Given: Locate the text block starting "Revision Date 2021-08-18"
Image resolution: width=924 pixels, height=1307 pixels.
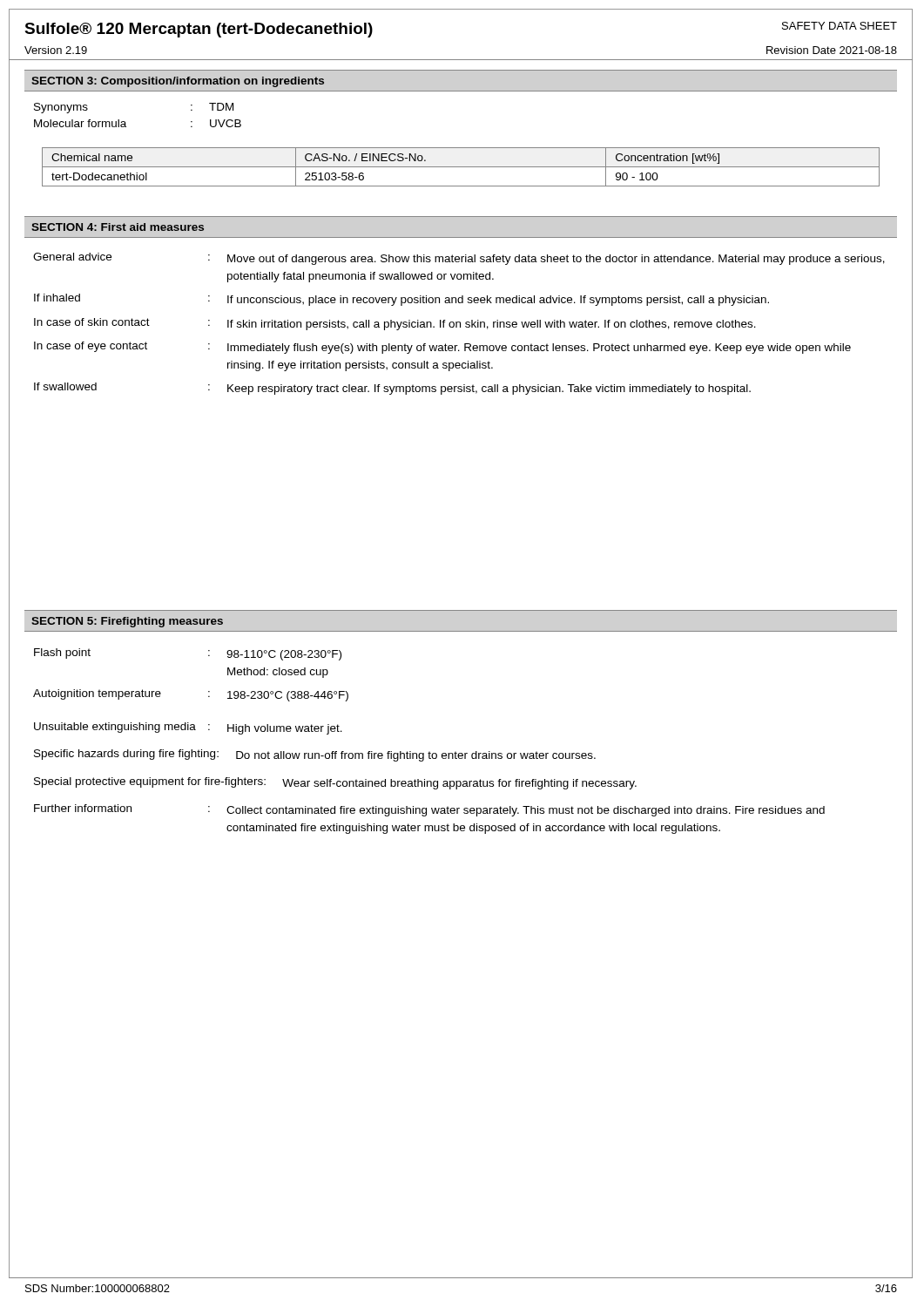Looking at the screenshot, I should (x=831, y=50).
